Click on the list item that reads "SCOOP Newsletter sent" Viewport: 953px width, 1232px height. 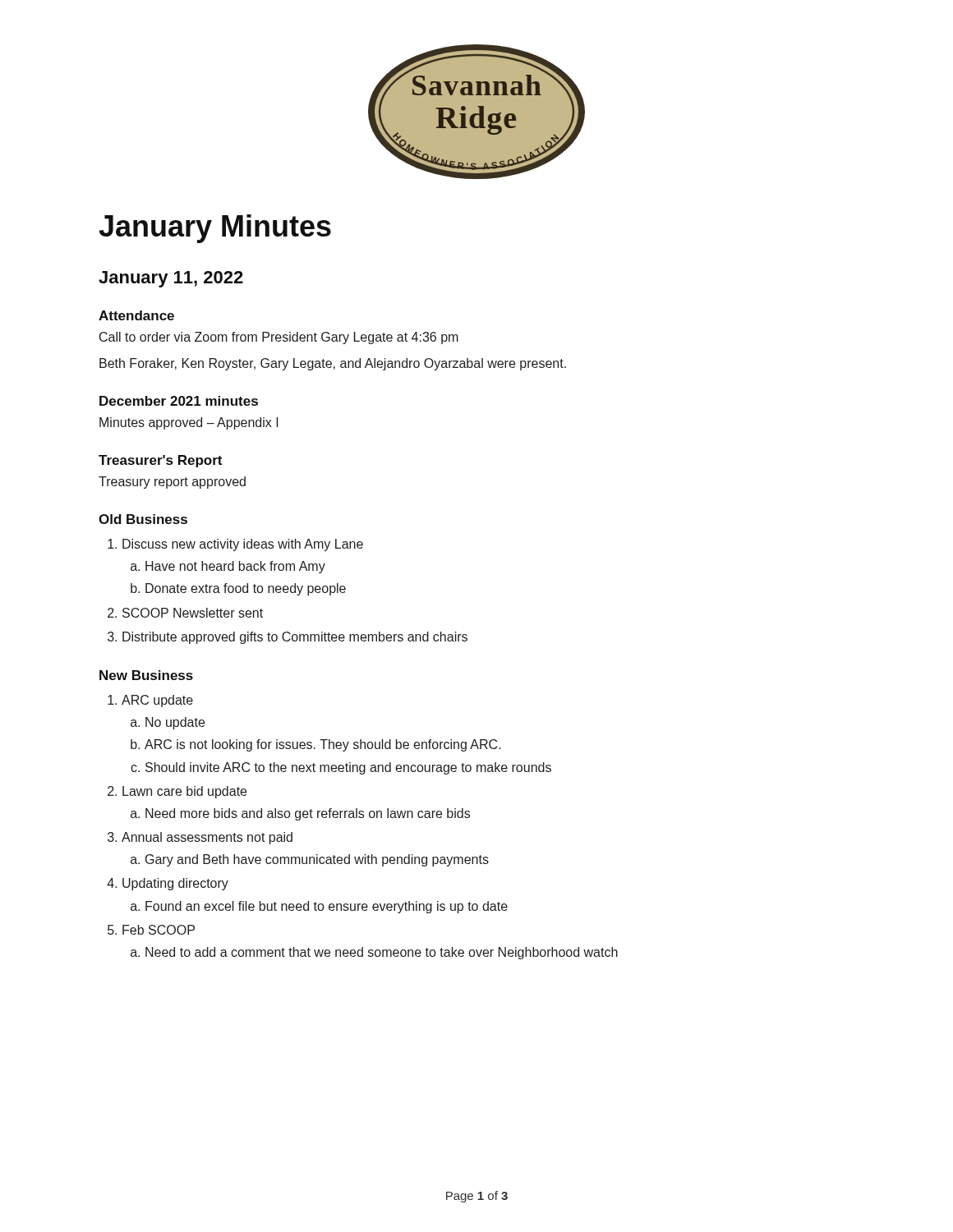(x=192, y=613)
